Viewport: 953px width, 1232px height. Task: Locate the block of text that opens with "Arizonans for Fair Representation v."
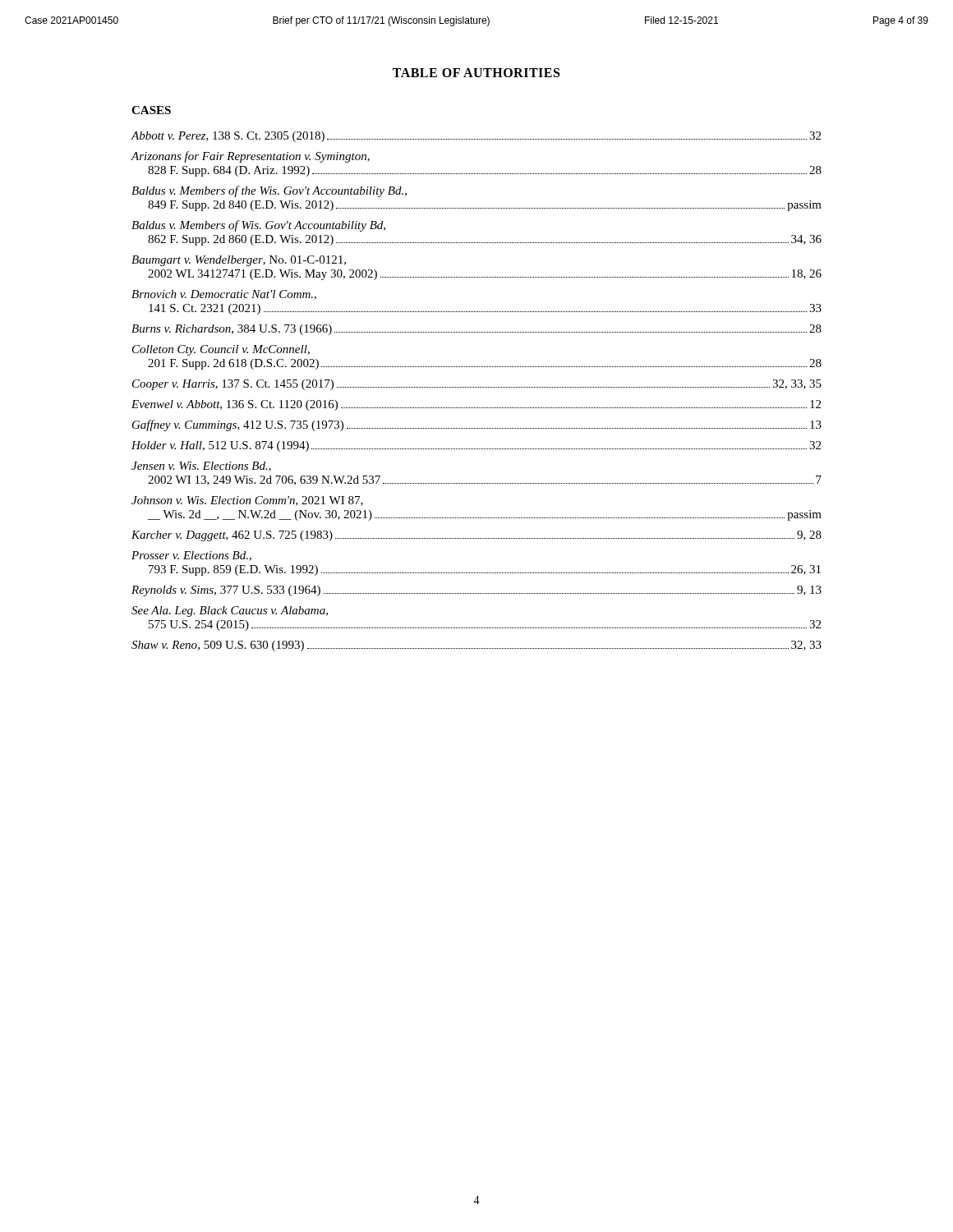pos(476,163)
